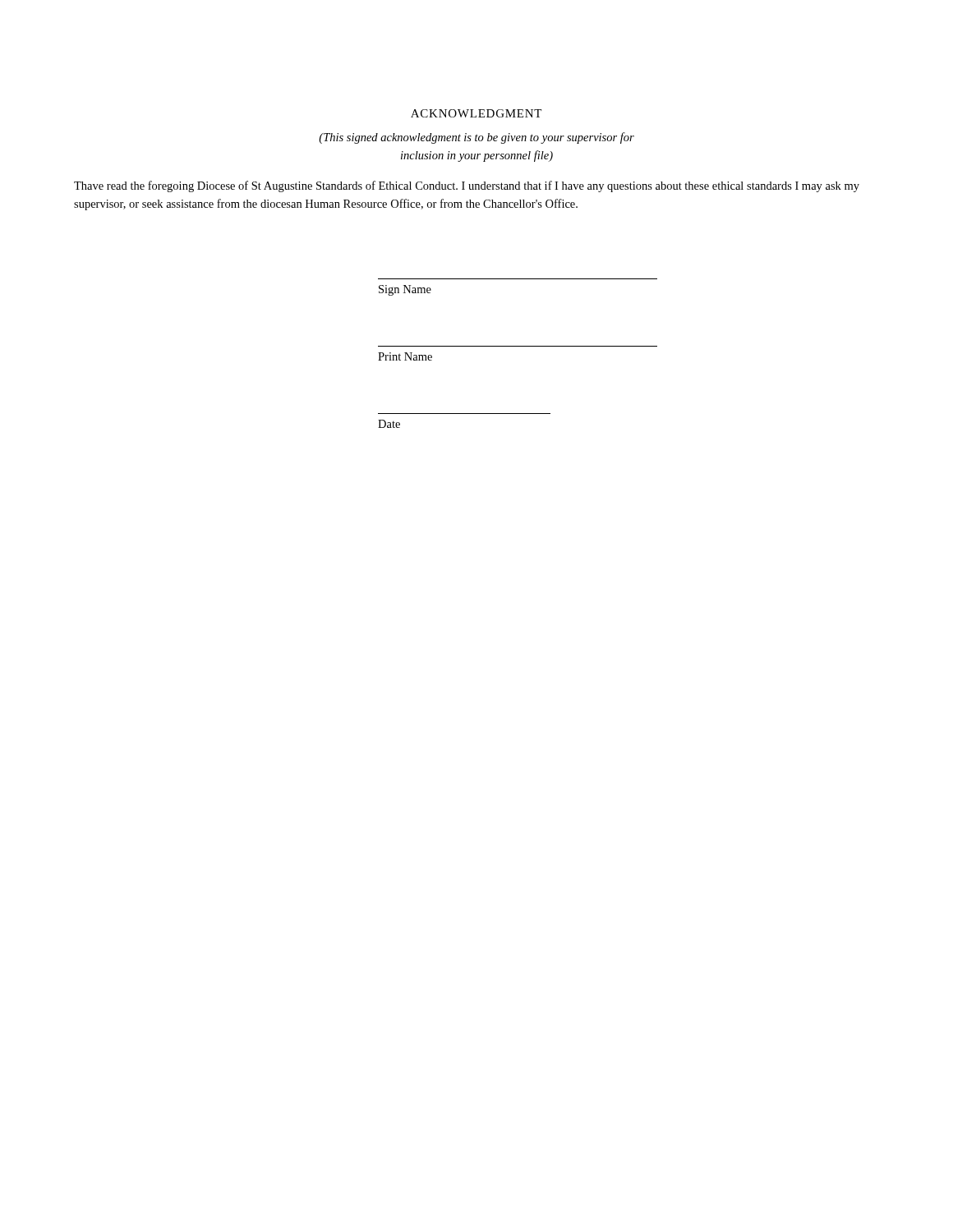Viewport: 953px width, 1232px height.
Task: Locate the caption containing "(This signed acknowledgment is to be given"
Action: [476, 146]
